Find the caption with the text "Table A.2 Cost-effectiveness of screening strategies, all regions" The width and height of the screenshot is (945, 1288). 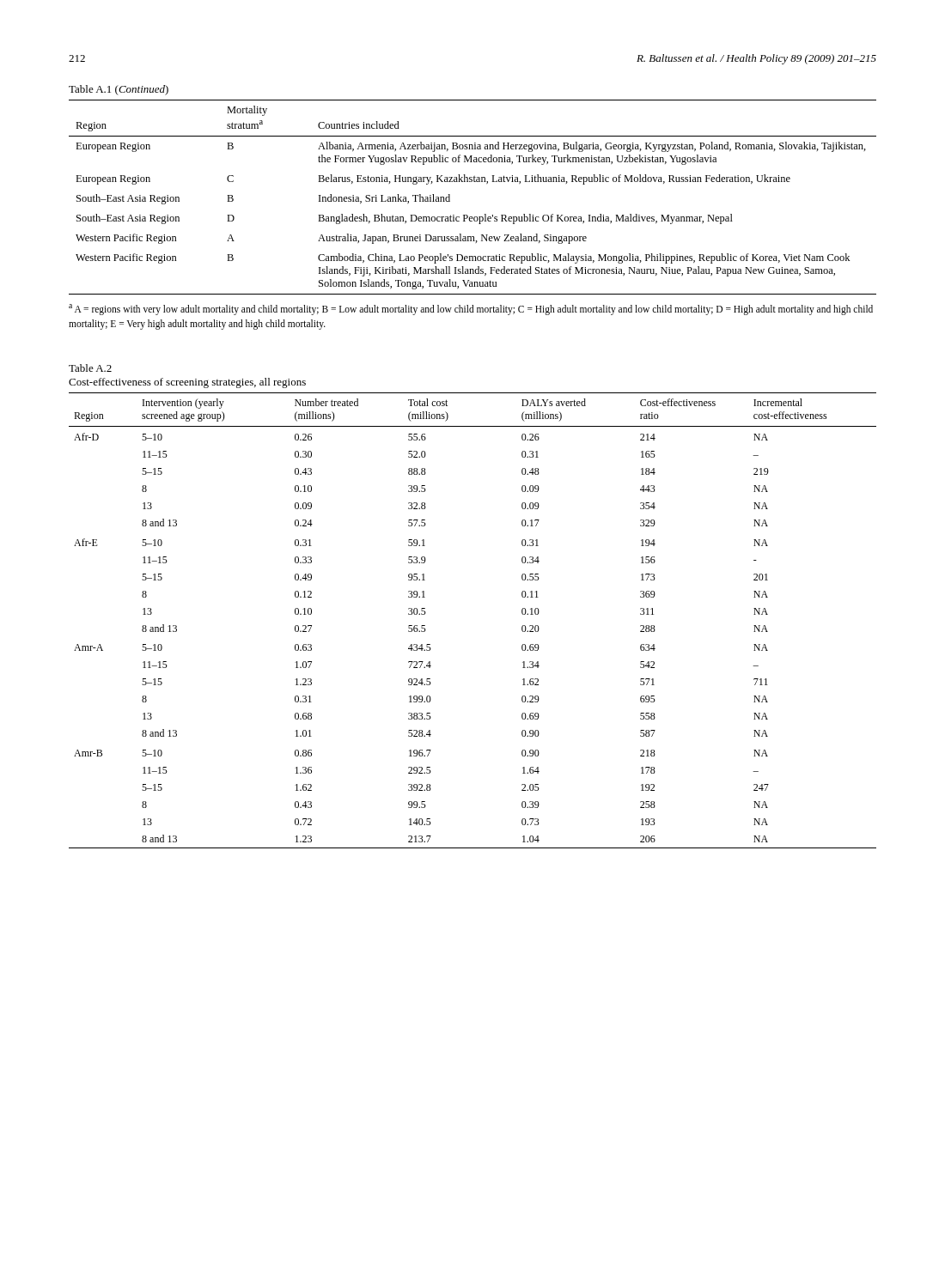[x=187, y=375]
